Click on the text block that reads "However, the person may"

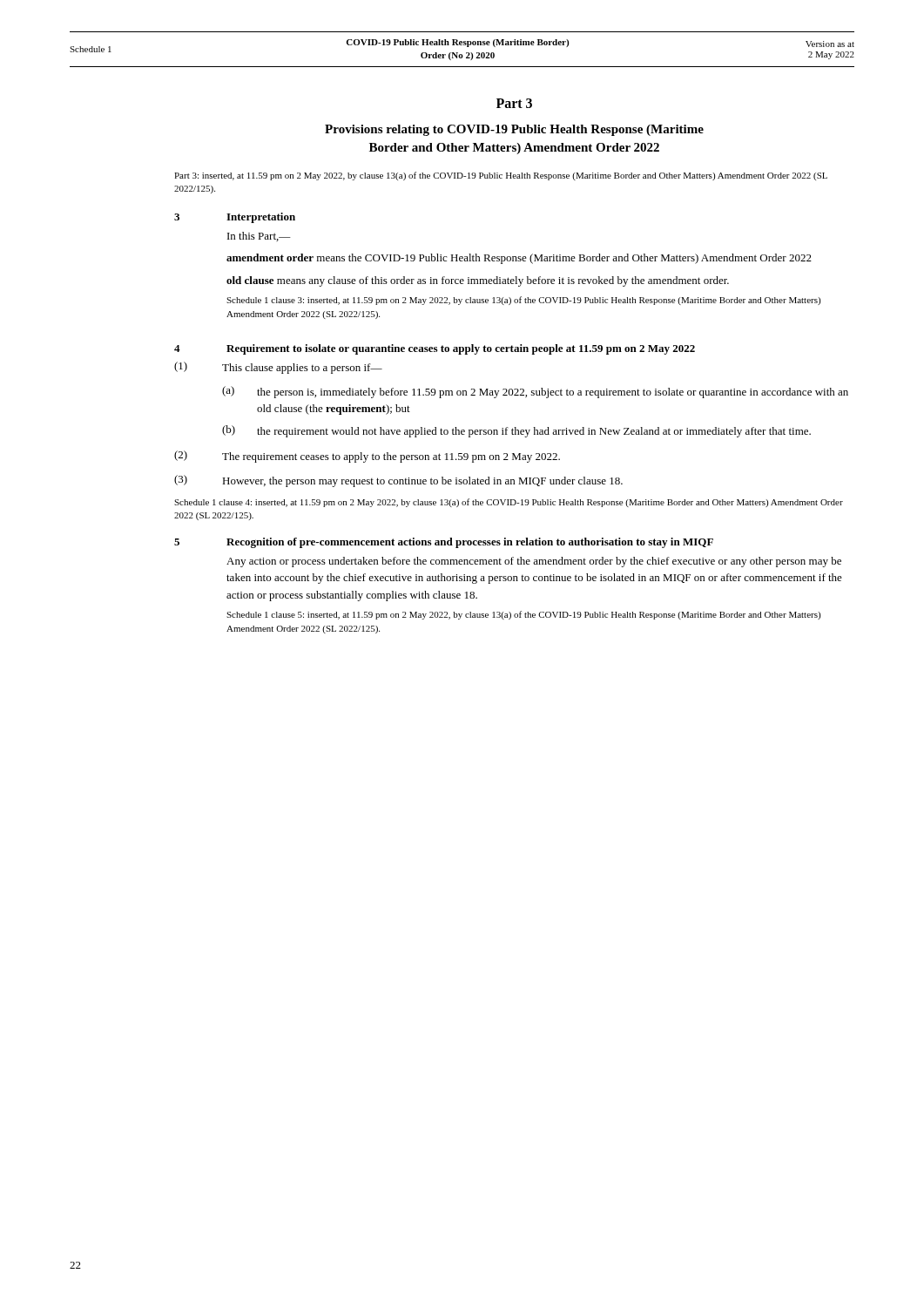[x=423, y=480]
